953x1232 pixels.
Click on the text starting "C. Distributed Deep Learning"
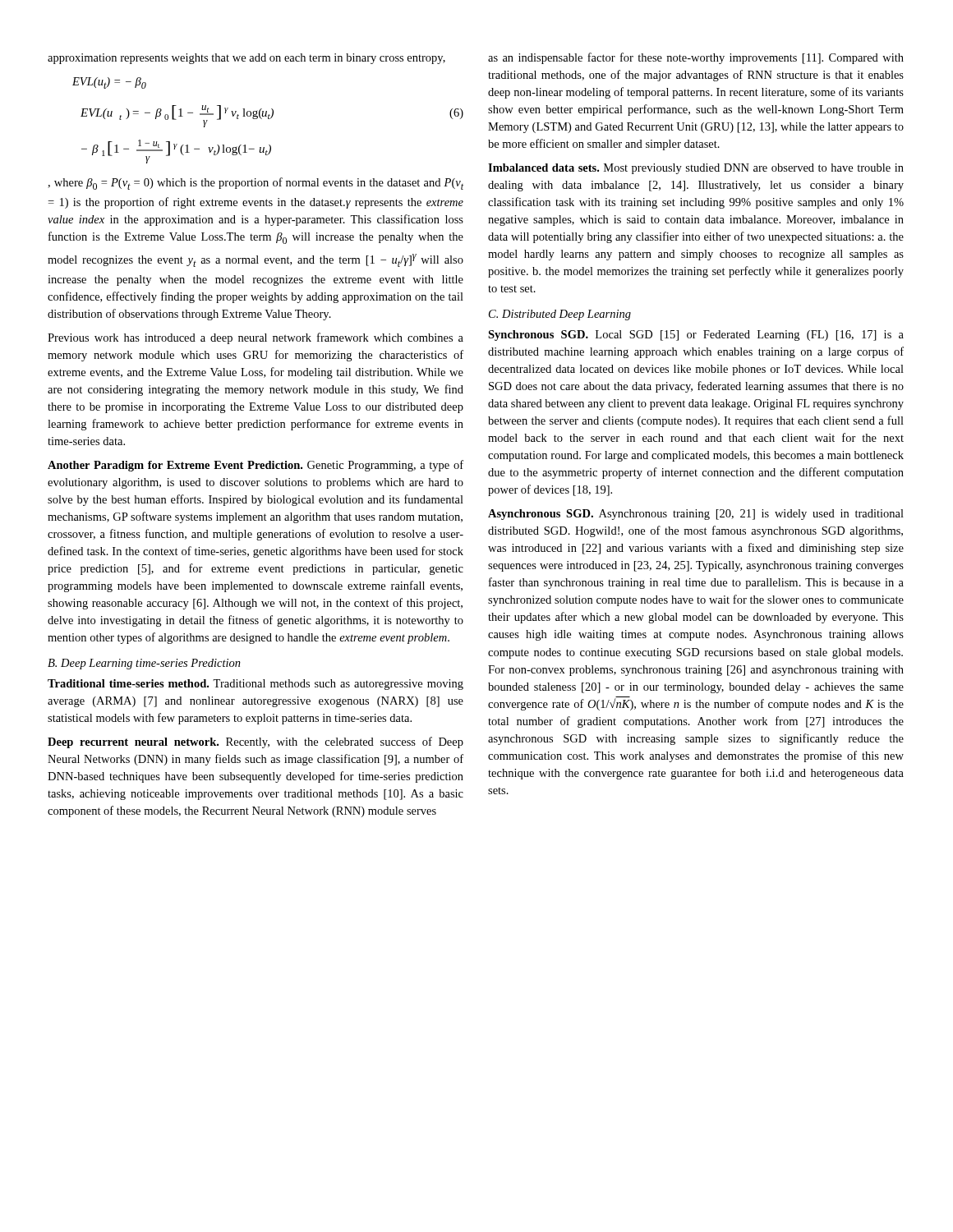560,314
